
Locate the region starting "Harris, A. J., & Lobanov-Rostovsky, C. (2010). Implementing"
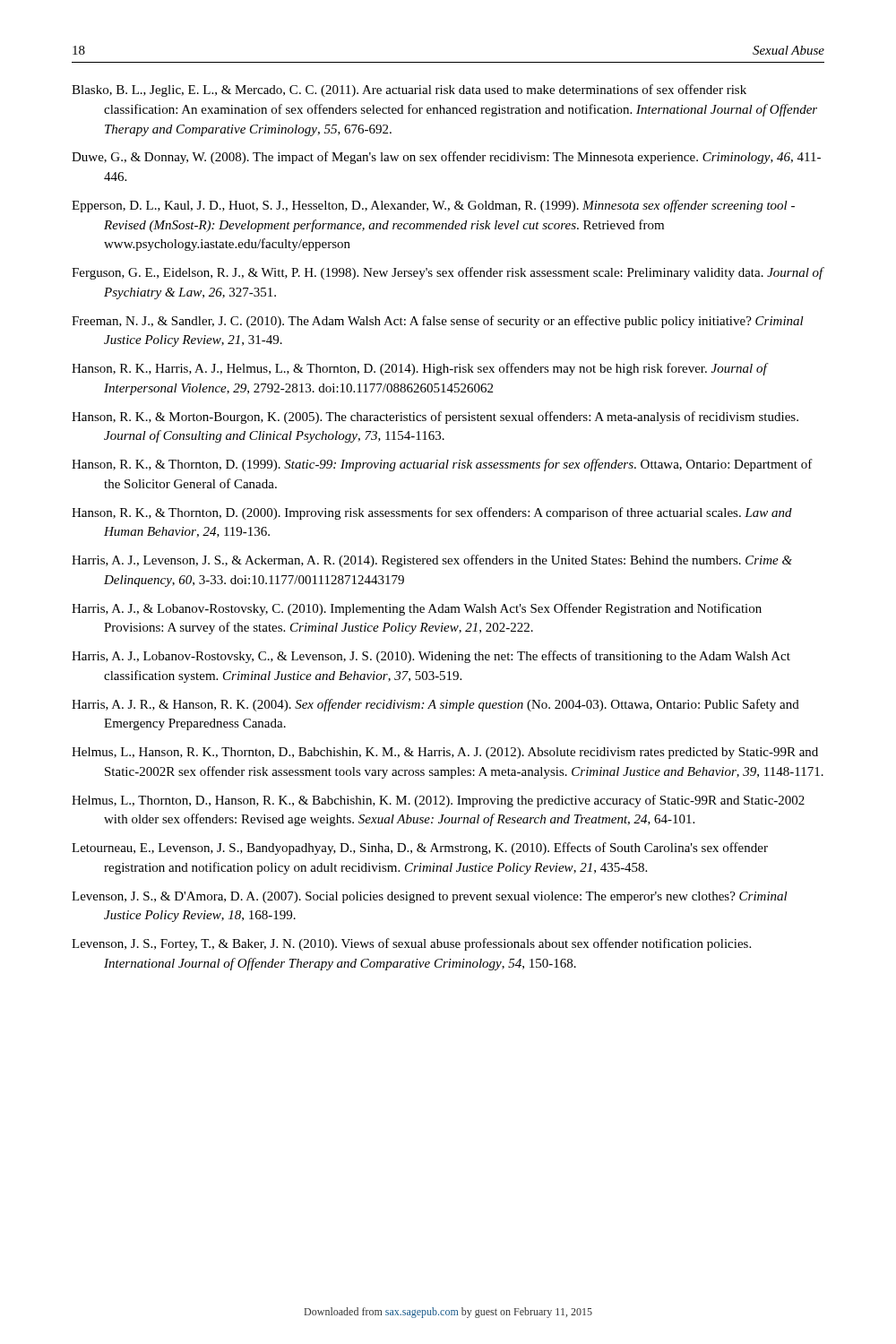coord(448,619)
